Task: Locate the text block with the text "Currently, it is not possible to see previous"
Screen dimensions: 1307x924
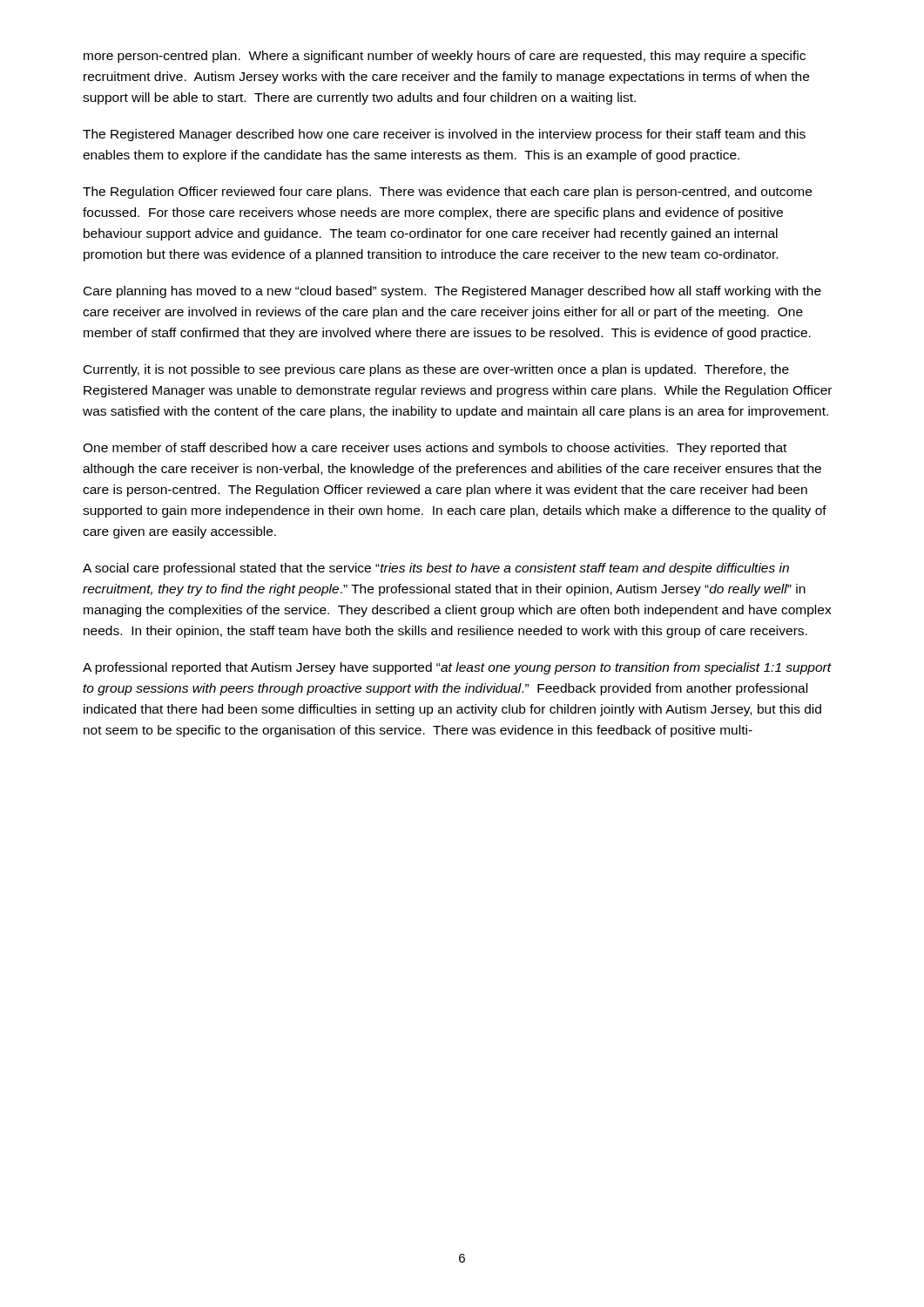Action: coord(457,390)
